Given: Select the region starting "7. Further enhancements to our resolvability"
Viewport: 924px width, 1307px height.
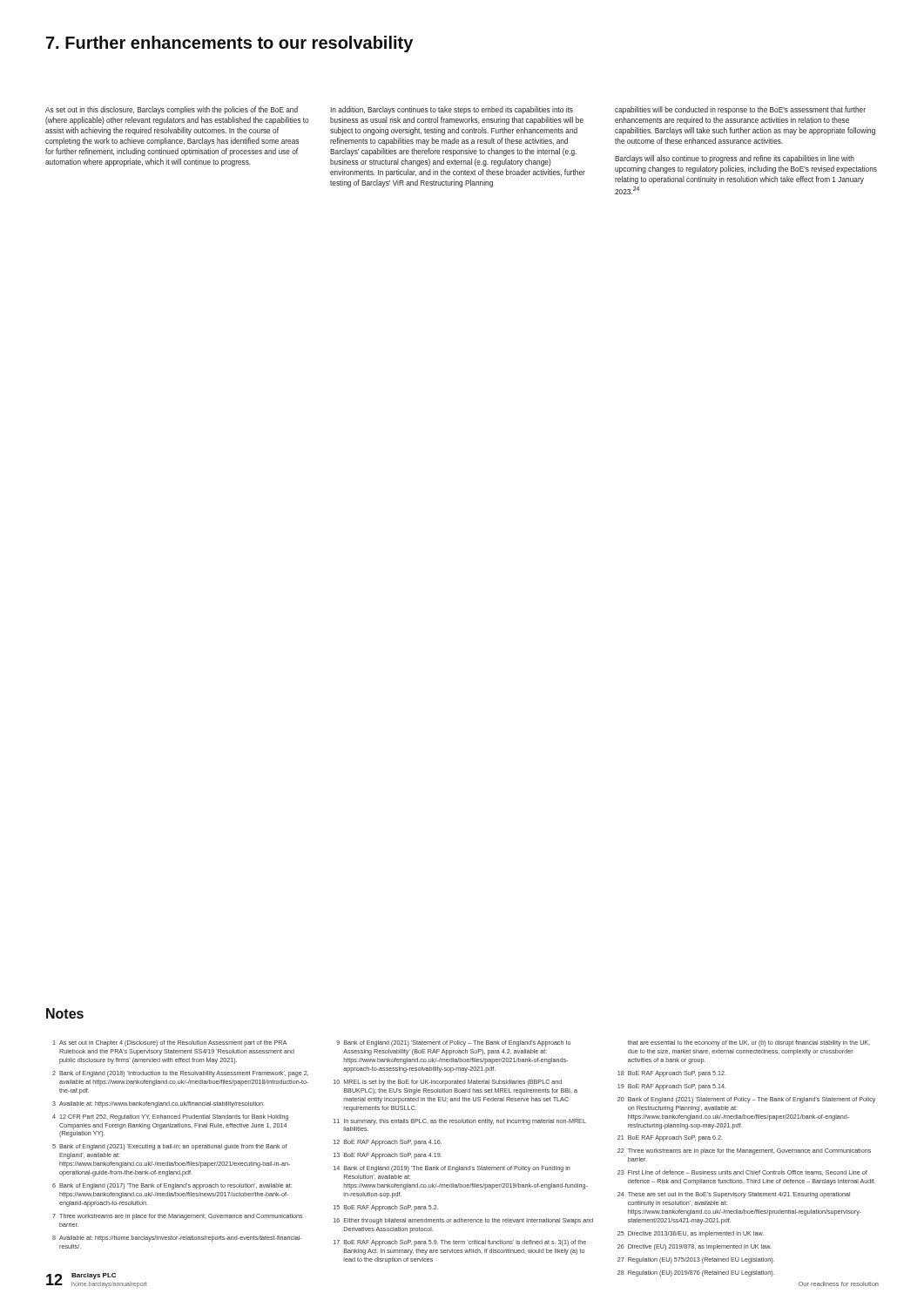Looking at the screenshot, I should click(229, 44).
